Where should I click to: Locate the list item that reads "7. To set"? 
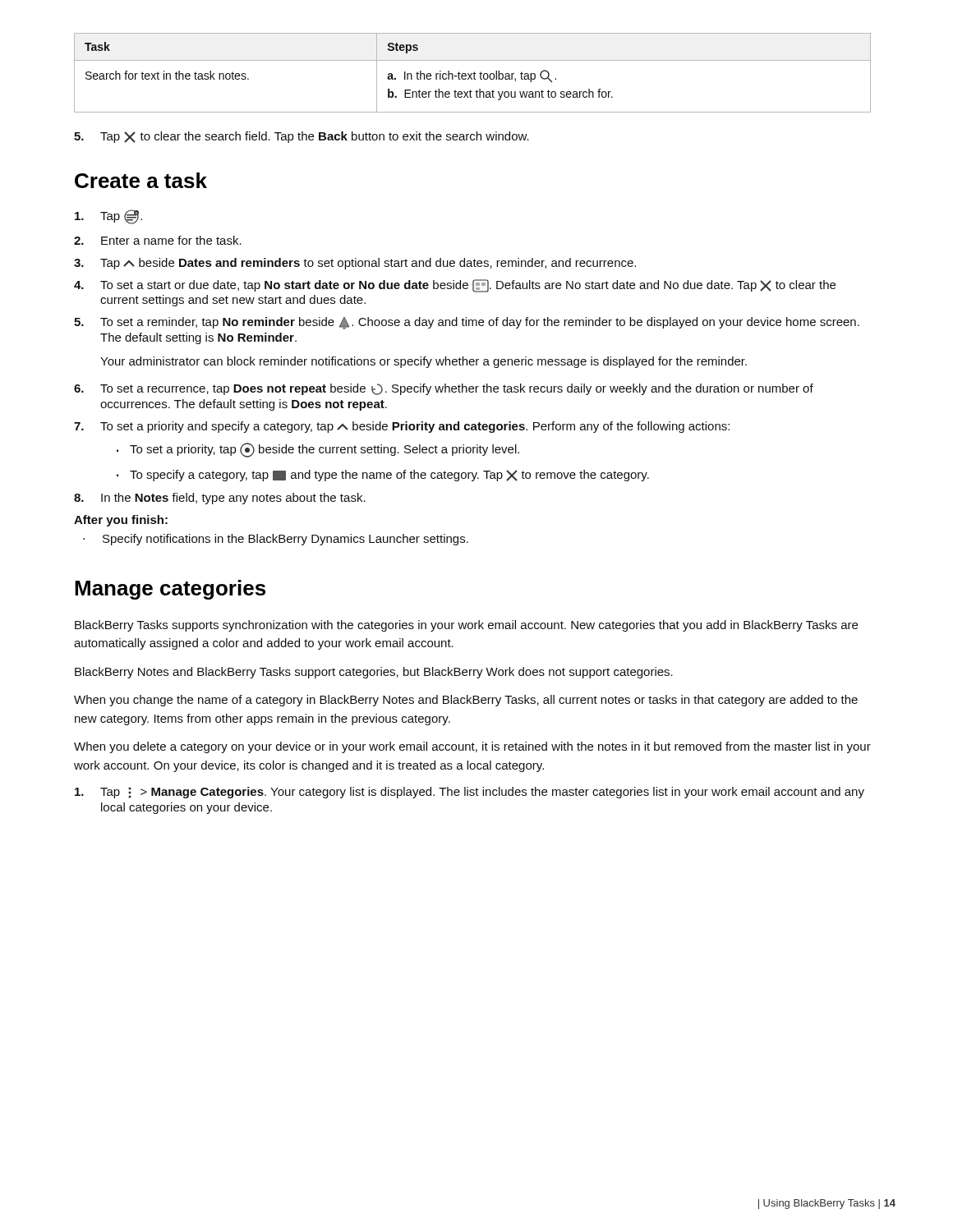pyautogui.click(x=472, y=426)
